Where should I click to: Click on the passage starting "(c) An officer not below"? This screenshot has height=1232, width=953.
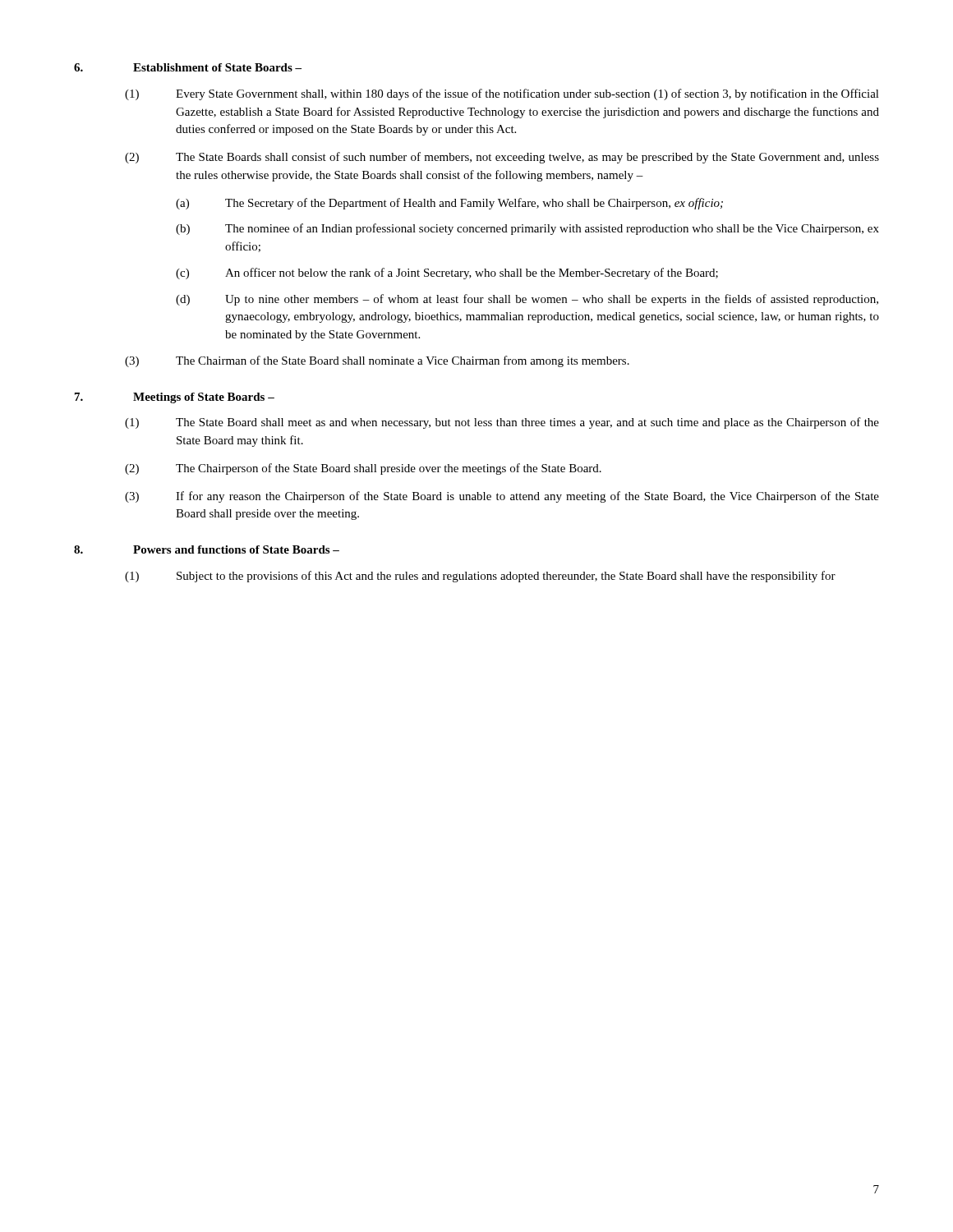click(x=527, y=273)
